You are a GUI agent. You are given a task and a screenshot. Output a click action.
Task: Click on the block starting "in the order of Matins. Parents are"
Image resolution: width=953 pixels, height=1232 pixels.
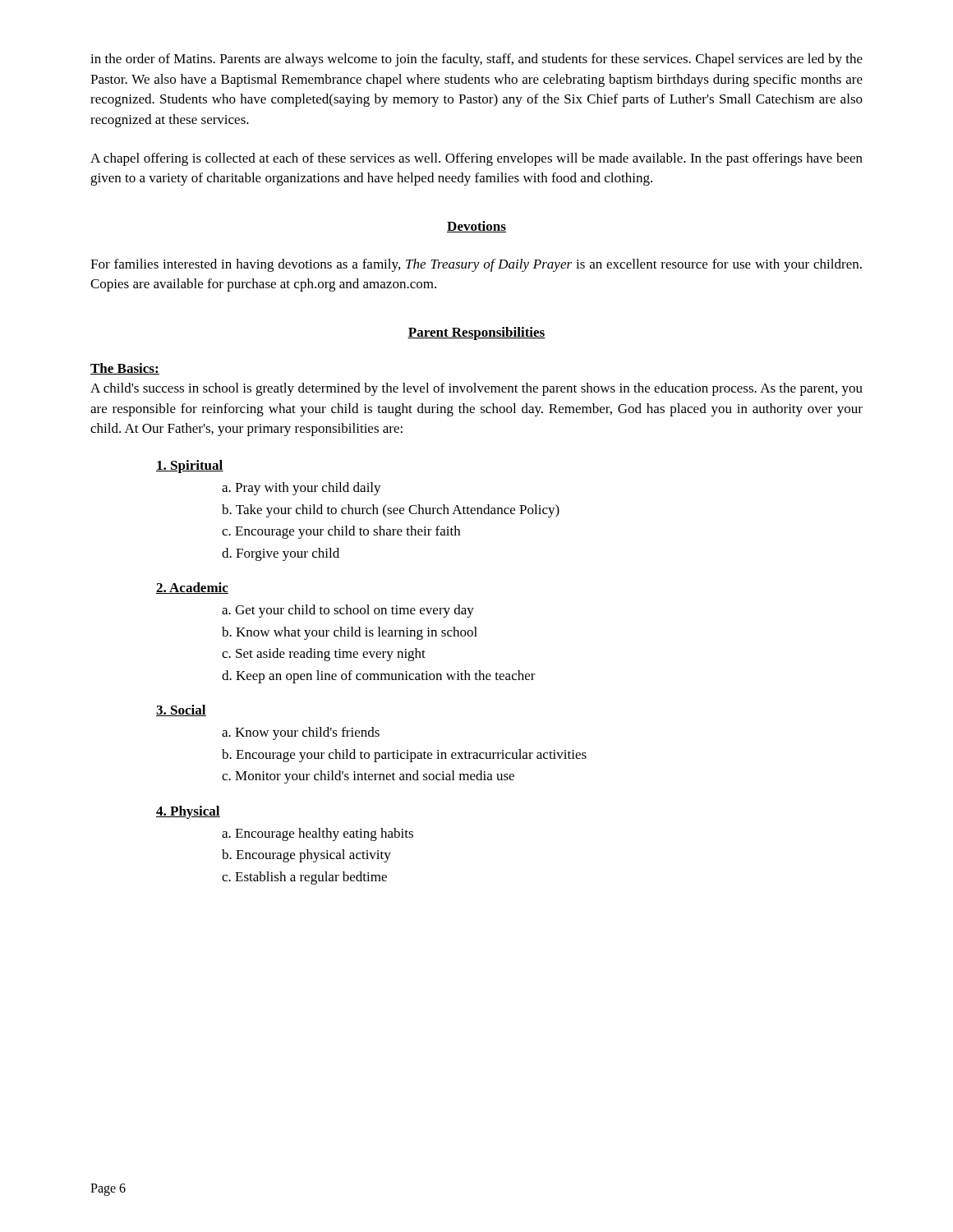click(x=476, y=89)
